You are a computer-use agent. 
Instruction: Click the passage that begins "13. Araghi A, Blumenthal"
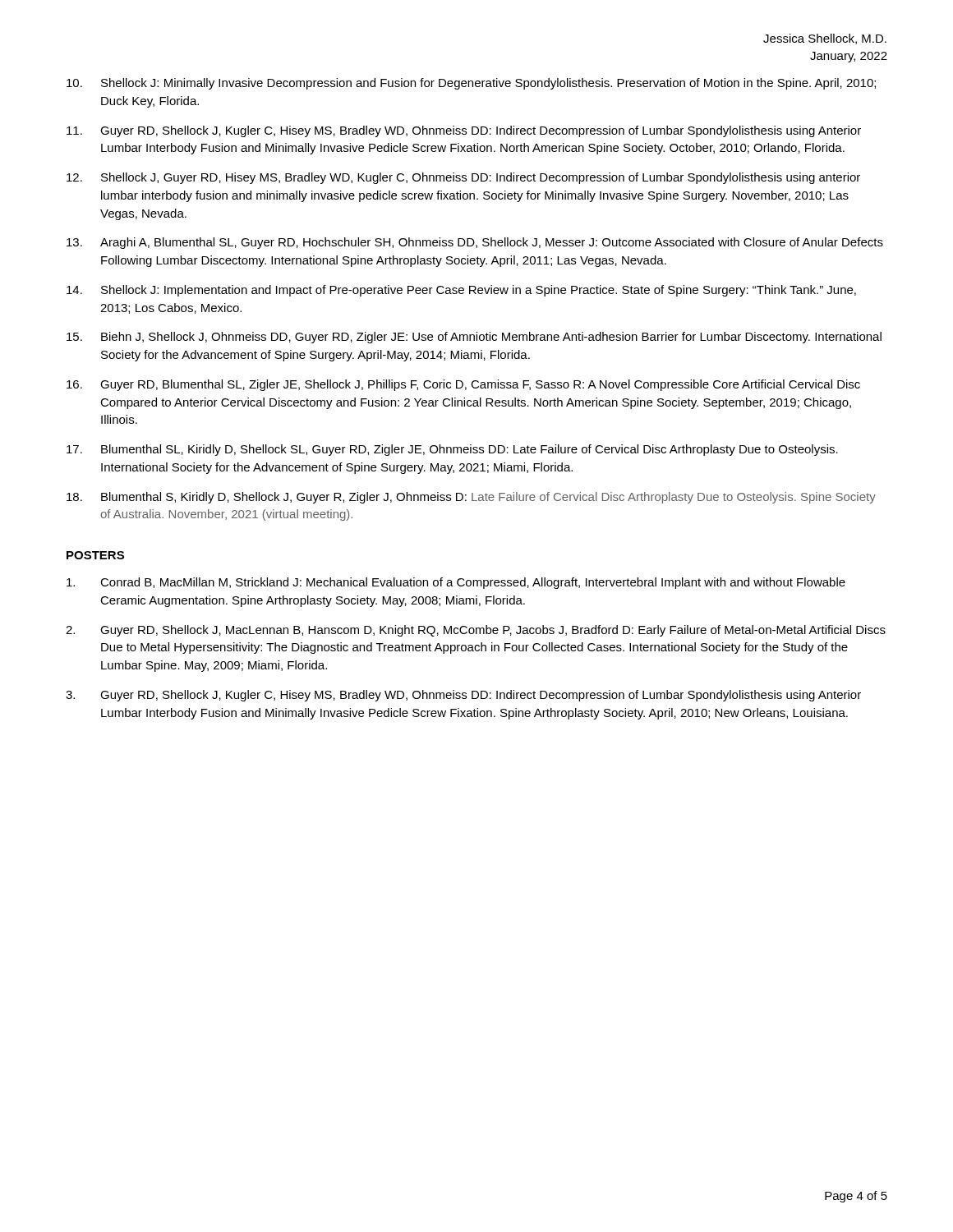pyautogui.click(x=476, y=251)
